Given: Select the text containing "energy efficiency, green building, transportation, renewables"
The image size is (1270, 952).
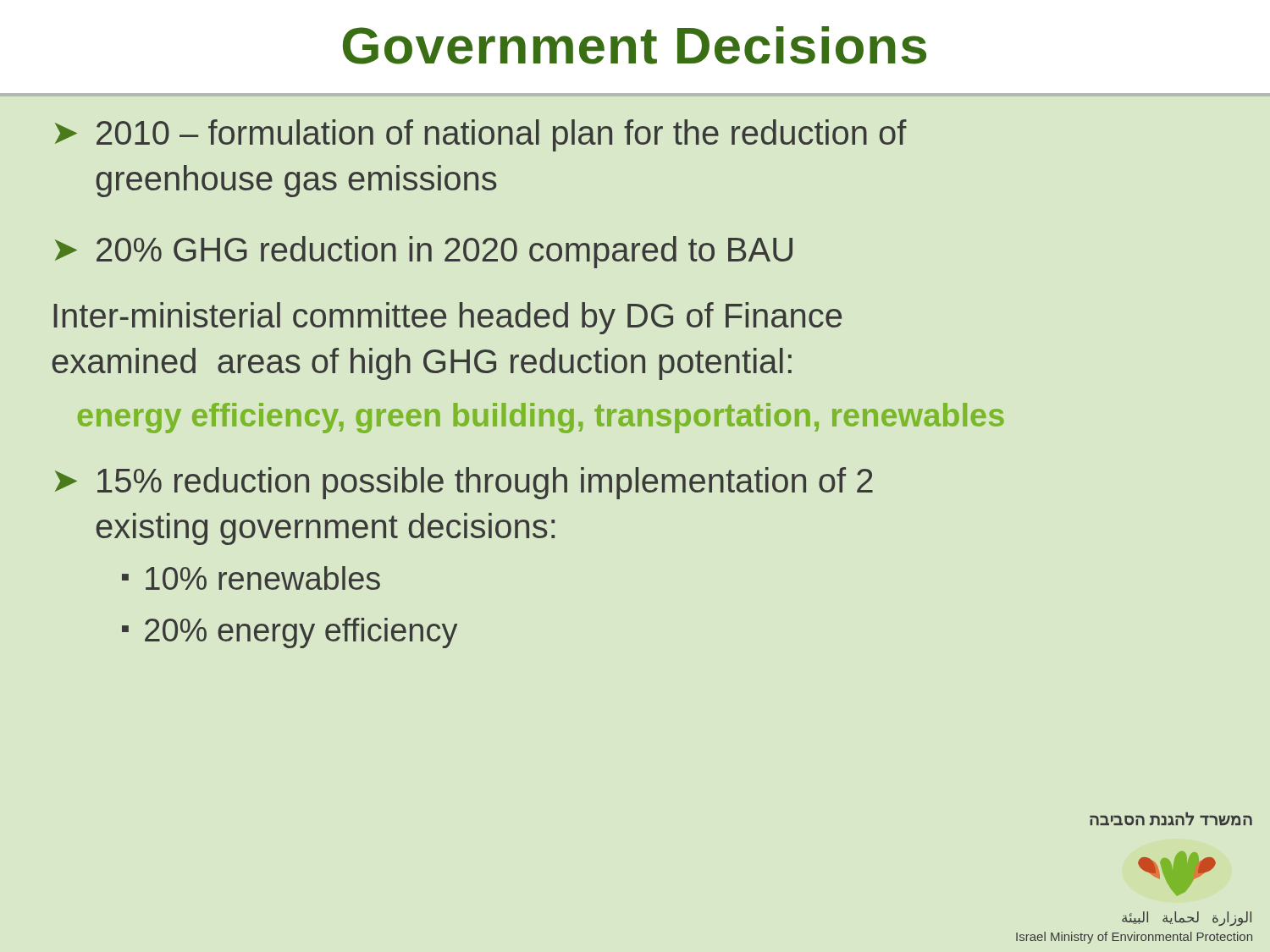Looking at the screenshot, I should [541, 416].
